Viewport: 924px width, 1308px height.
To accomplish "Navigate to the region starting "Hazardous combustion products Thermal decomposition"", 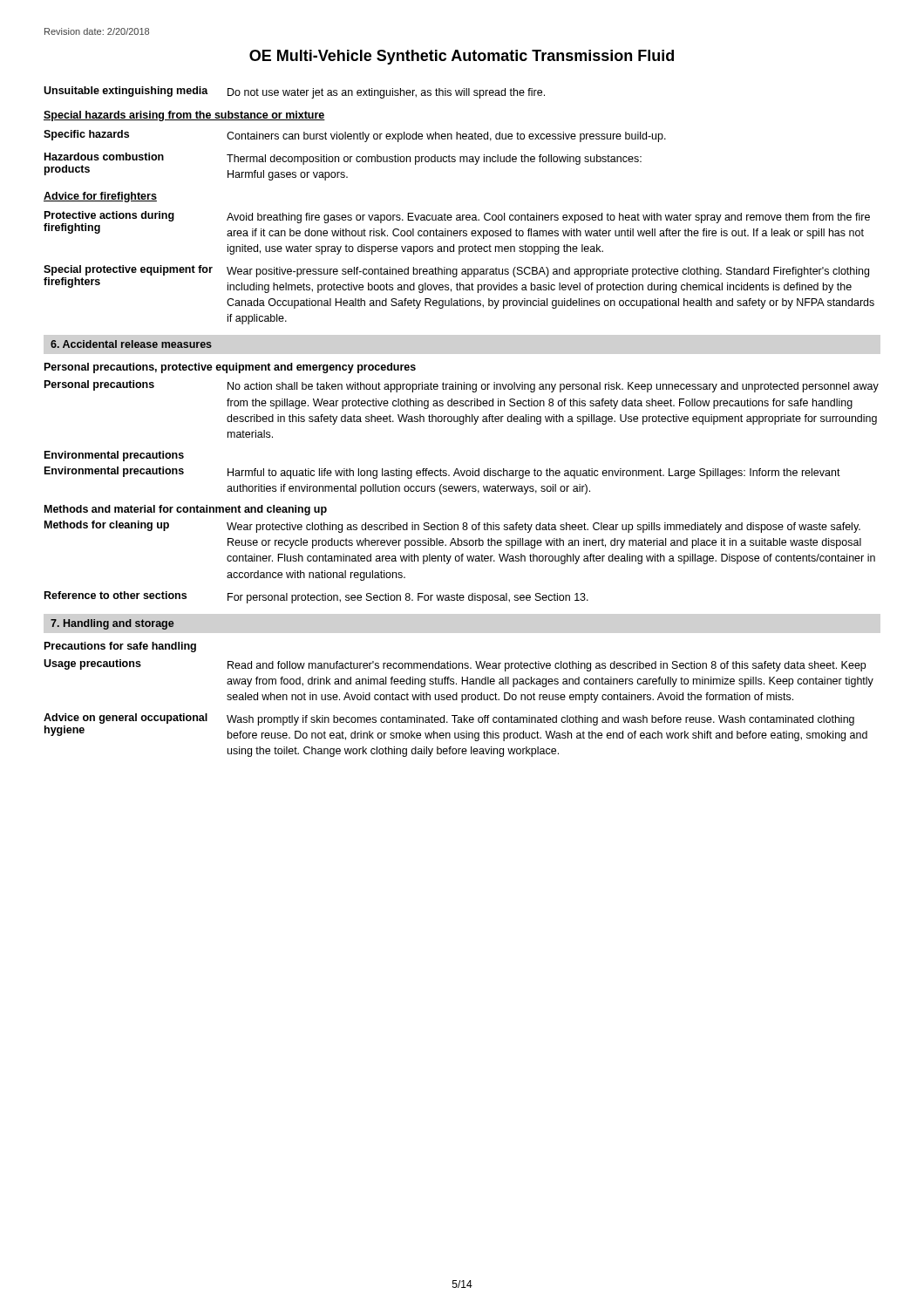I will tap(462, 167).
